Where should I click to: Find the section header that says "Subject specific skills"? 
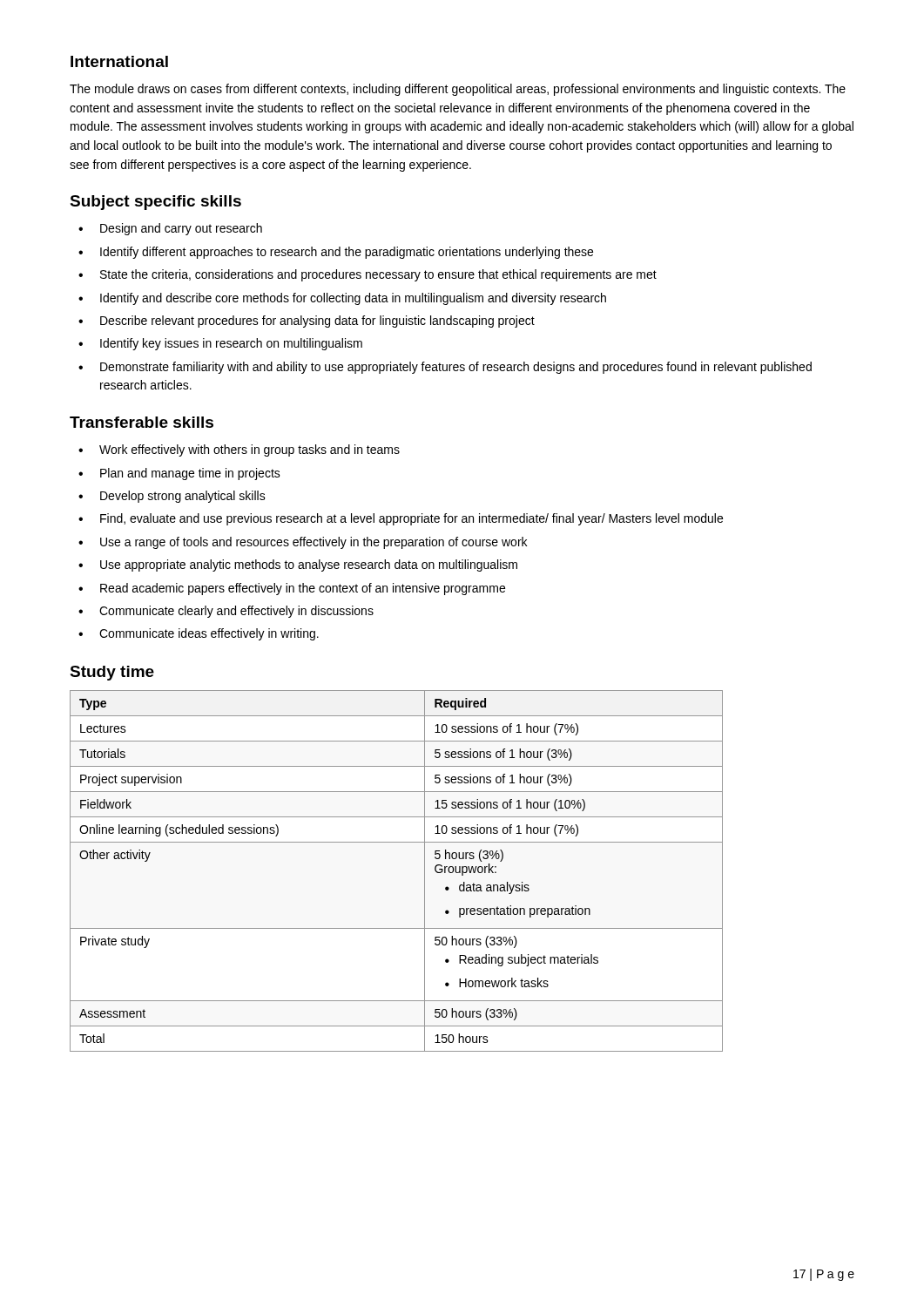point(156,201)
